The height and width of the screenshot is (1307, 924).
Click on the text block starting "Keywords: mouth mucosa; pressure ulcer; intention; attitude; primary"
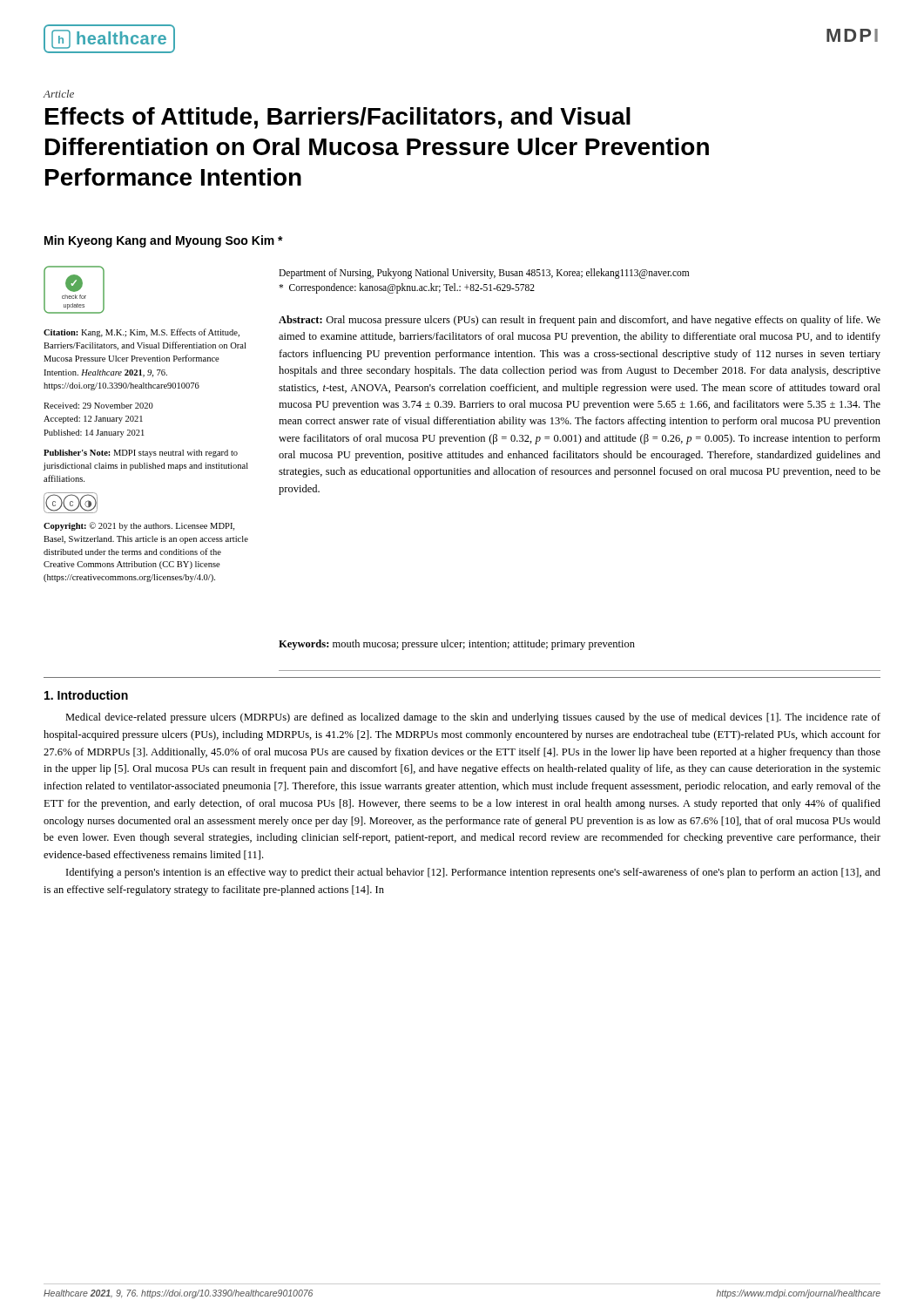pyautogui.click(x=457, y=644)
